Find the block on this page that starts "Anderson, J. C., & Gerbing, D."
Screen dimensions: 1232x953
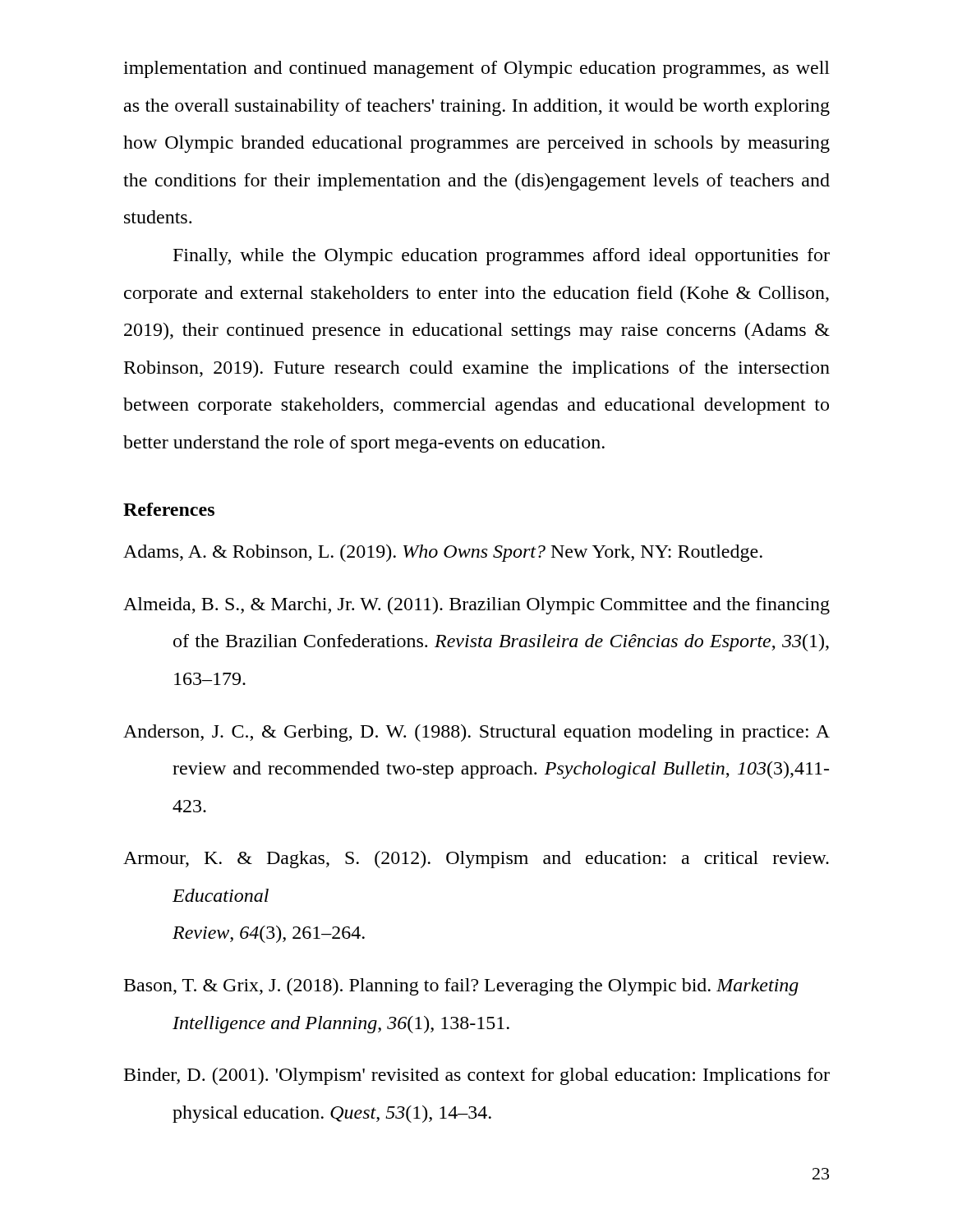[476, 768]
